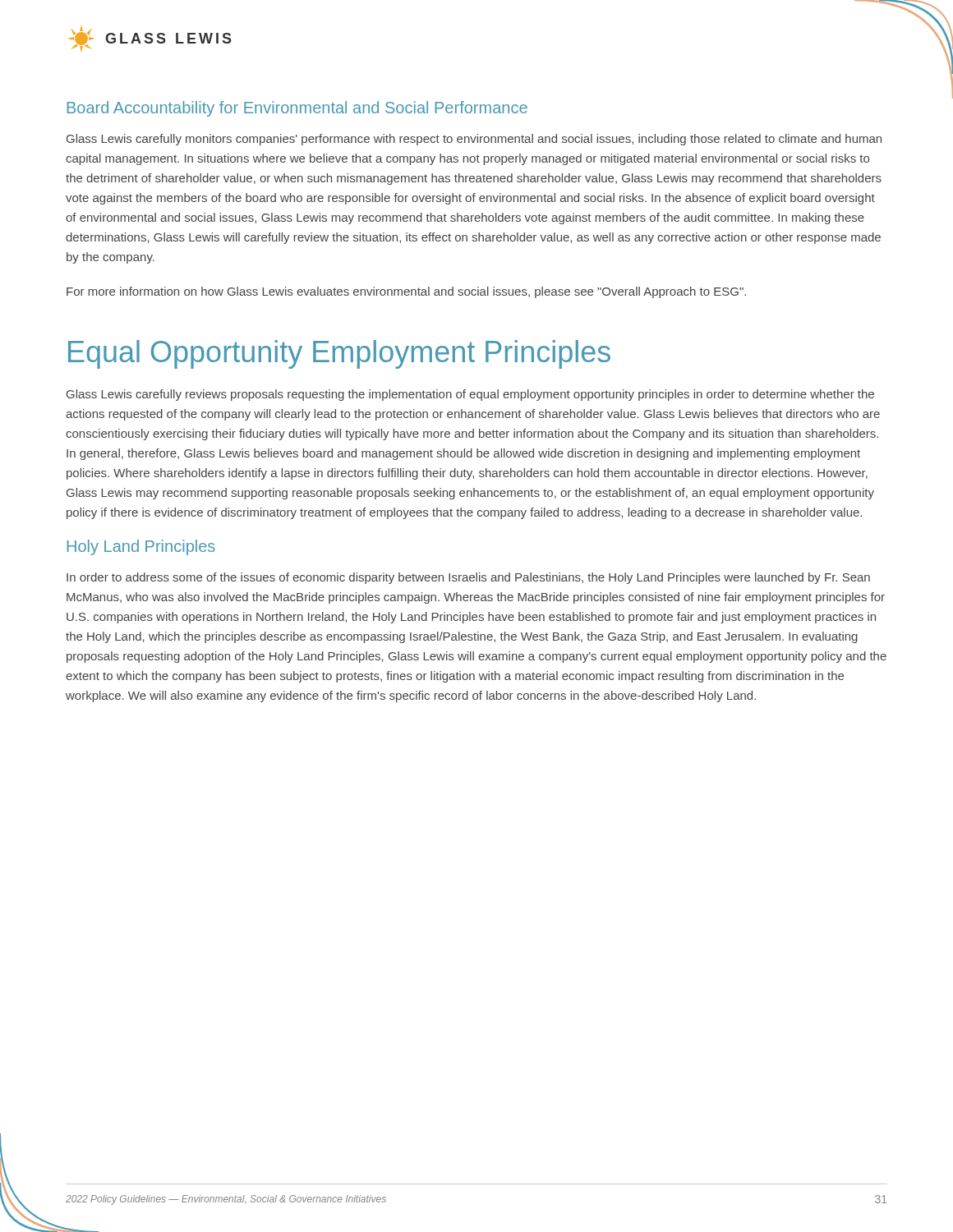Locate the section header that opens with "Board Accountability for"
953x1232 pixels.
[476, 108]
